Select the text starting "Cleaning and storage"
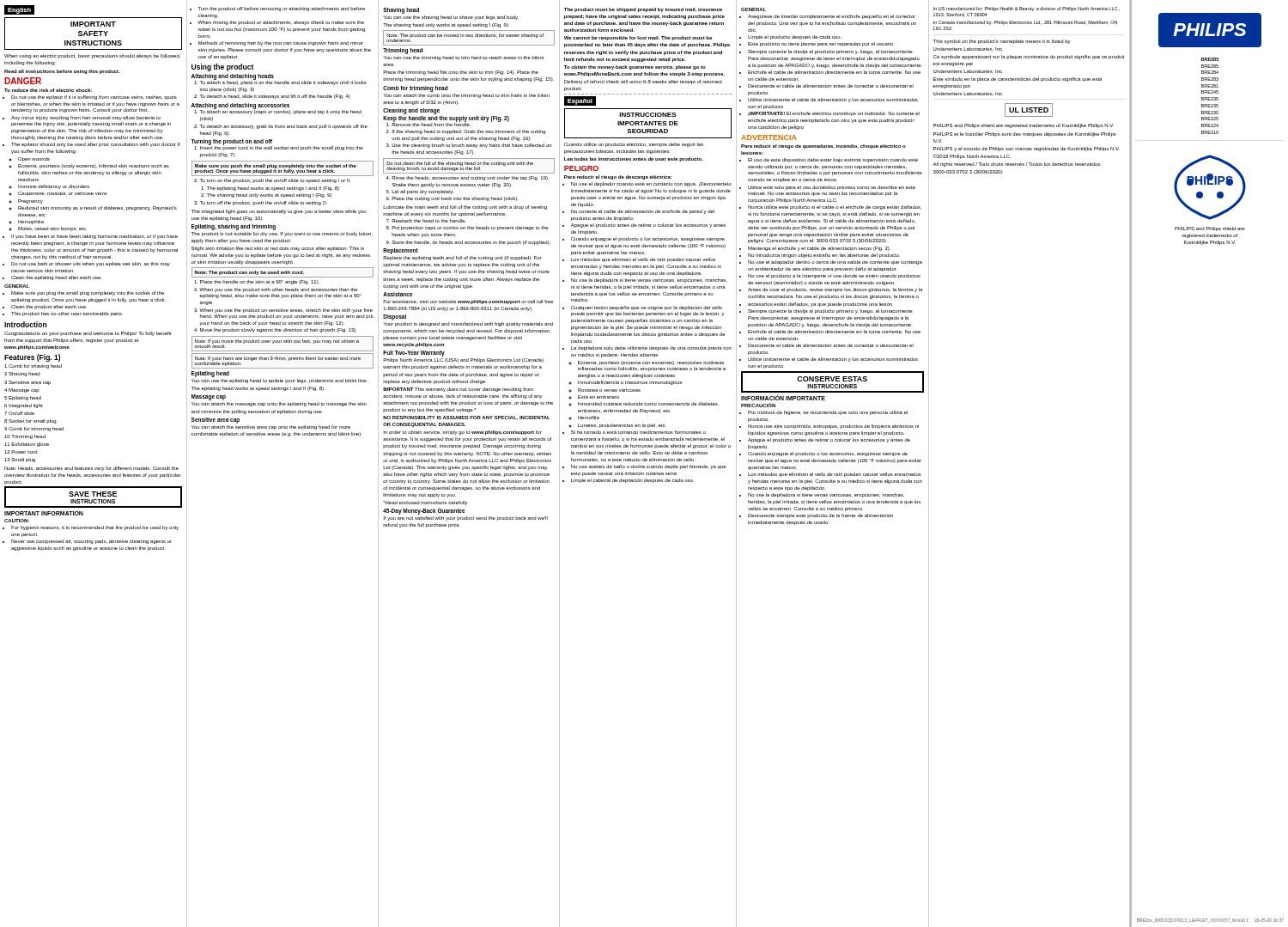 [x=469, y=110]
